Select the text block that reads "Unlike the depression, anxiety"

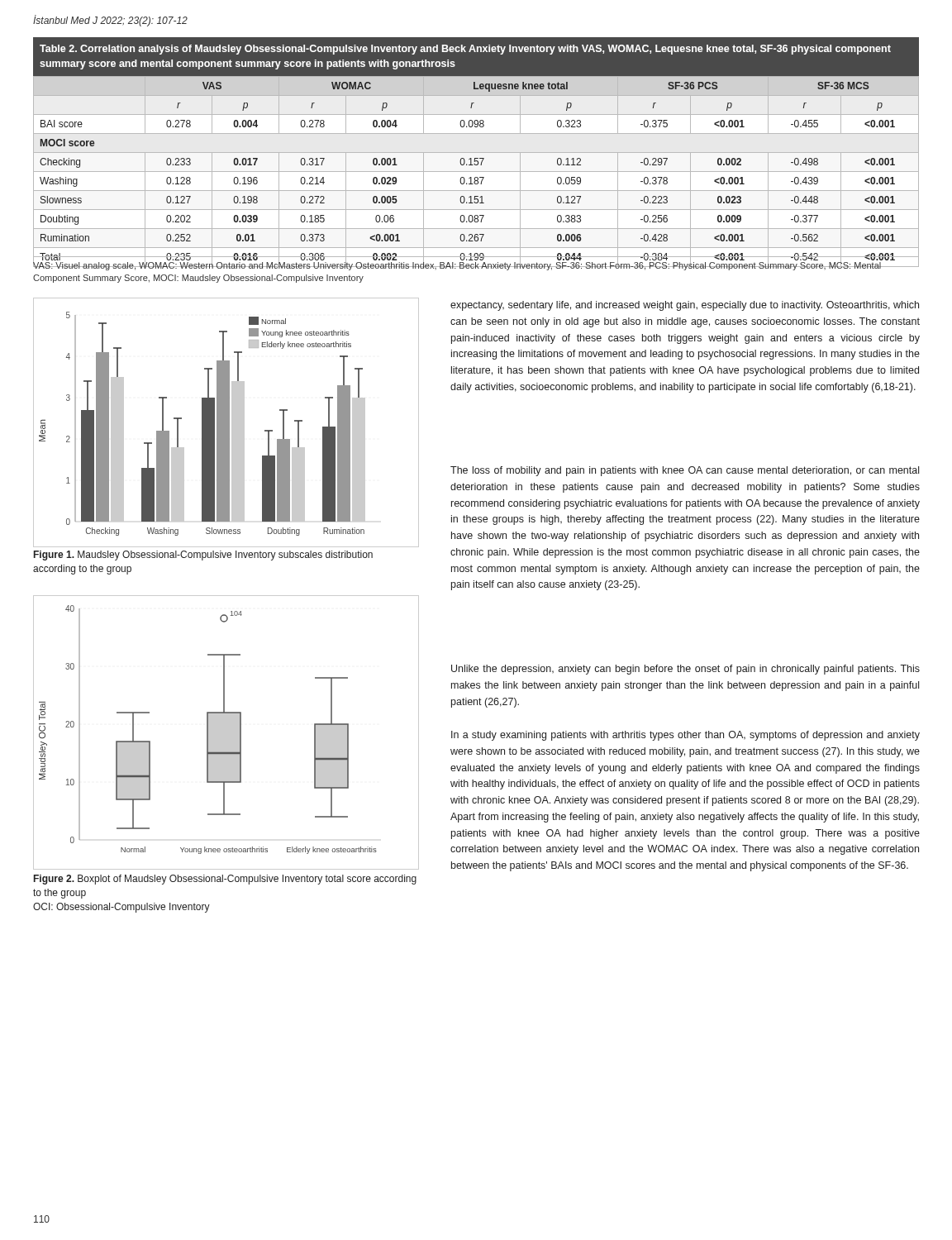685,685
